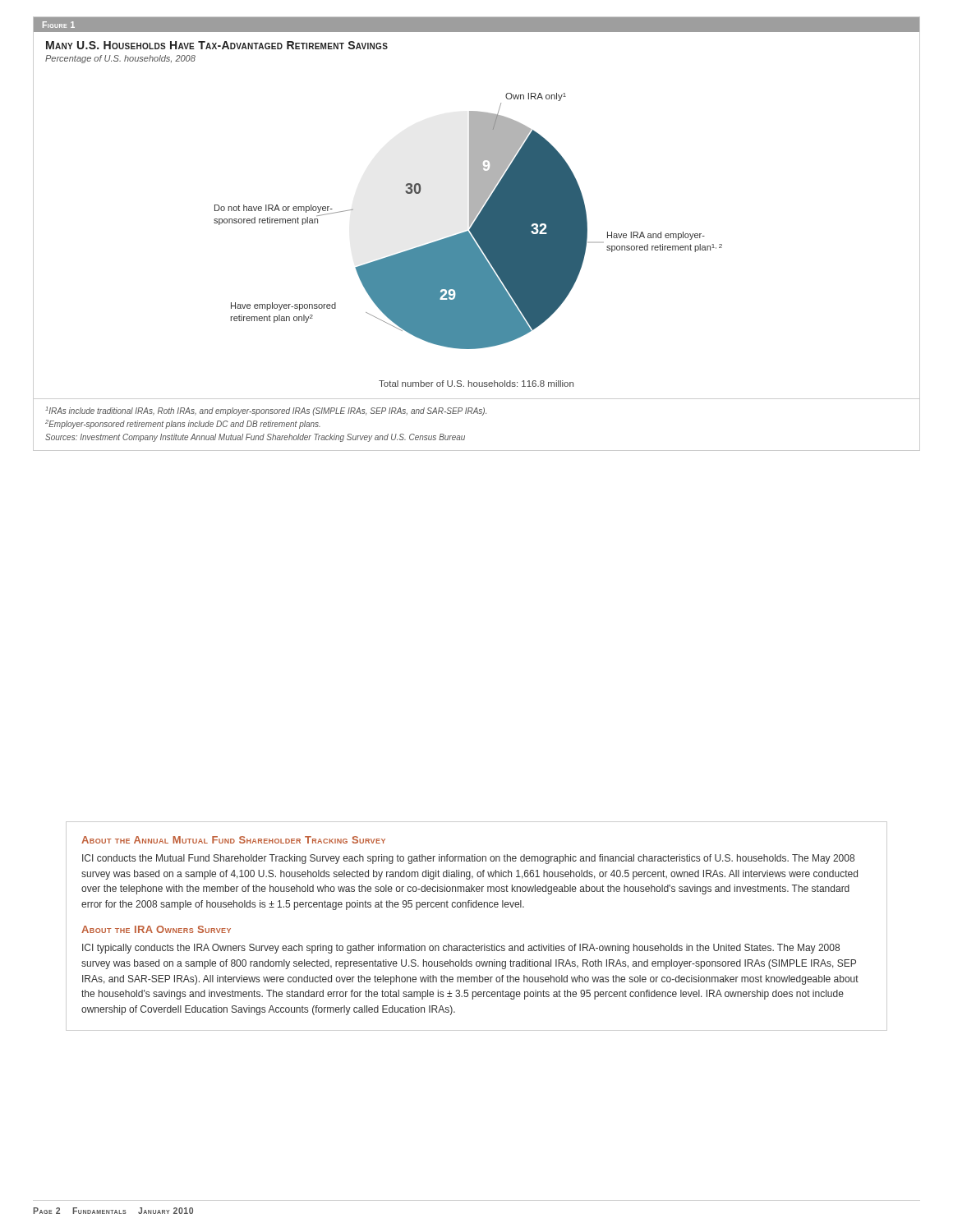Click on the text block that reads "ICI typically conducts the"
The width and height of the screenshot is (953, 1232).
pyautogui.click(x=470, y=979)
